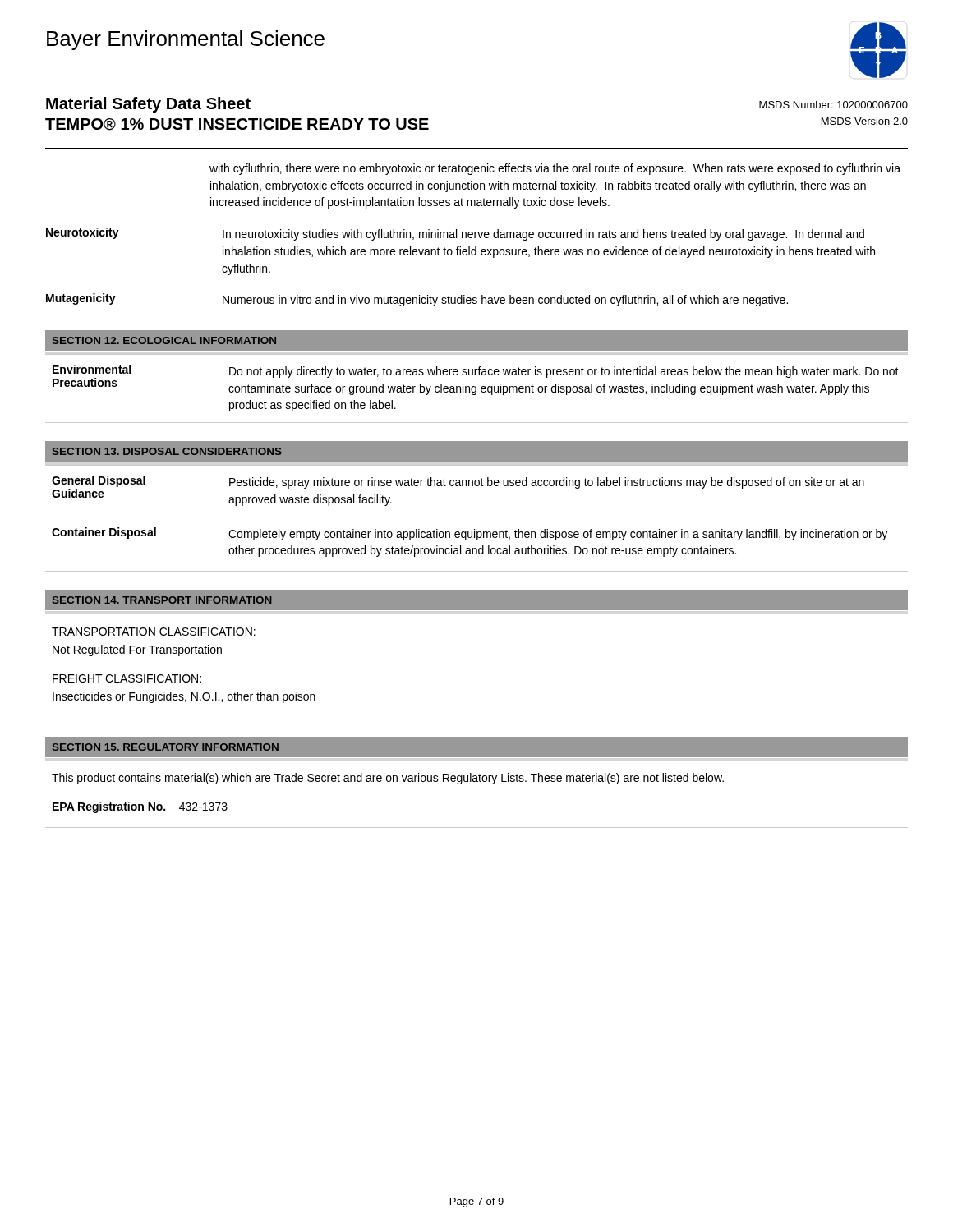The height and width of the screenshot is (1232, 953).
Task: Locate the title with the text "Material Safety Data Sheet TEMPO® 1% DUST"
Action: [x=237, y=114]
